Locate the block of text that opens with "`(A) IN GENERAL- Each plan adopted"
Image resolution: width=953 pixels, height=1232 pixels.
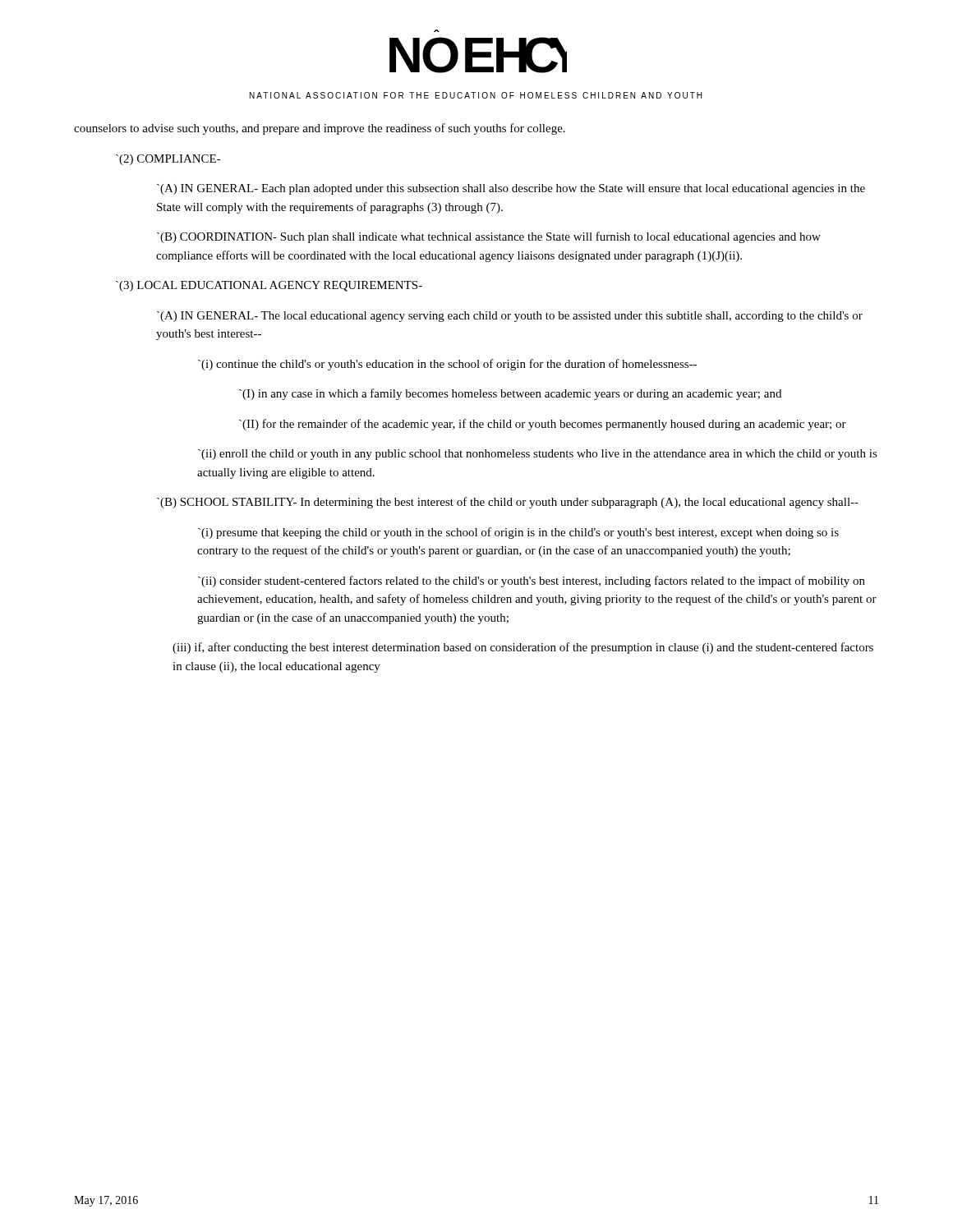[x=511, y=197]
